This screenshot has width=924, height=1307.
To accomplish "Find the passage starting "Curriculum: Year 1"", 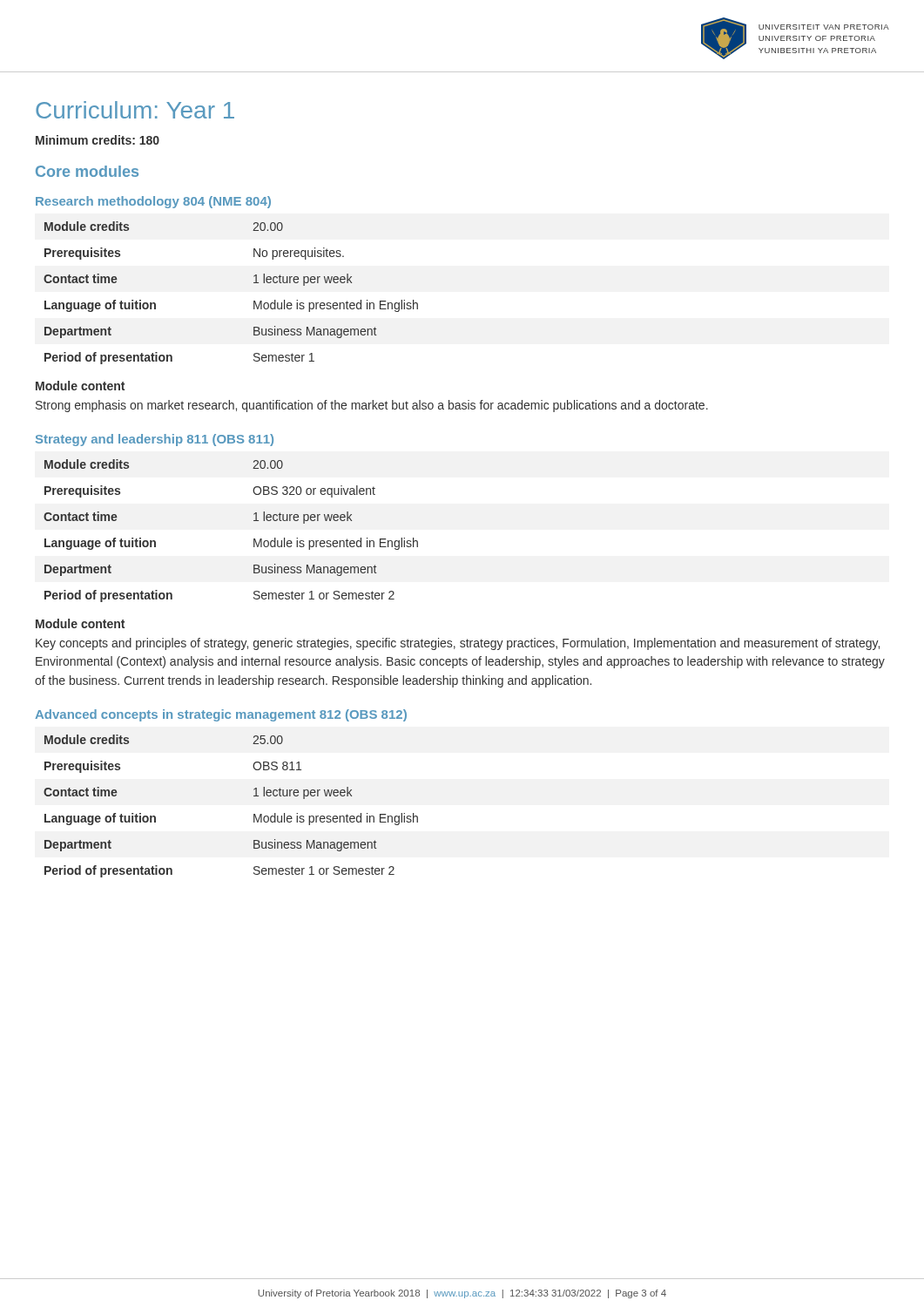I will (x=135, y=110).
